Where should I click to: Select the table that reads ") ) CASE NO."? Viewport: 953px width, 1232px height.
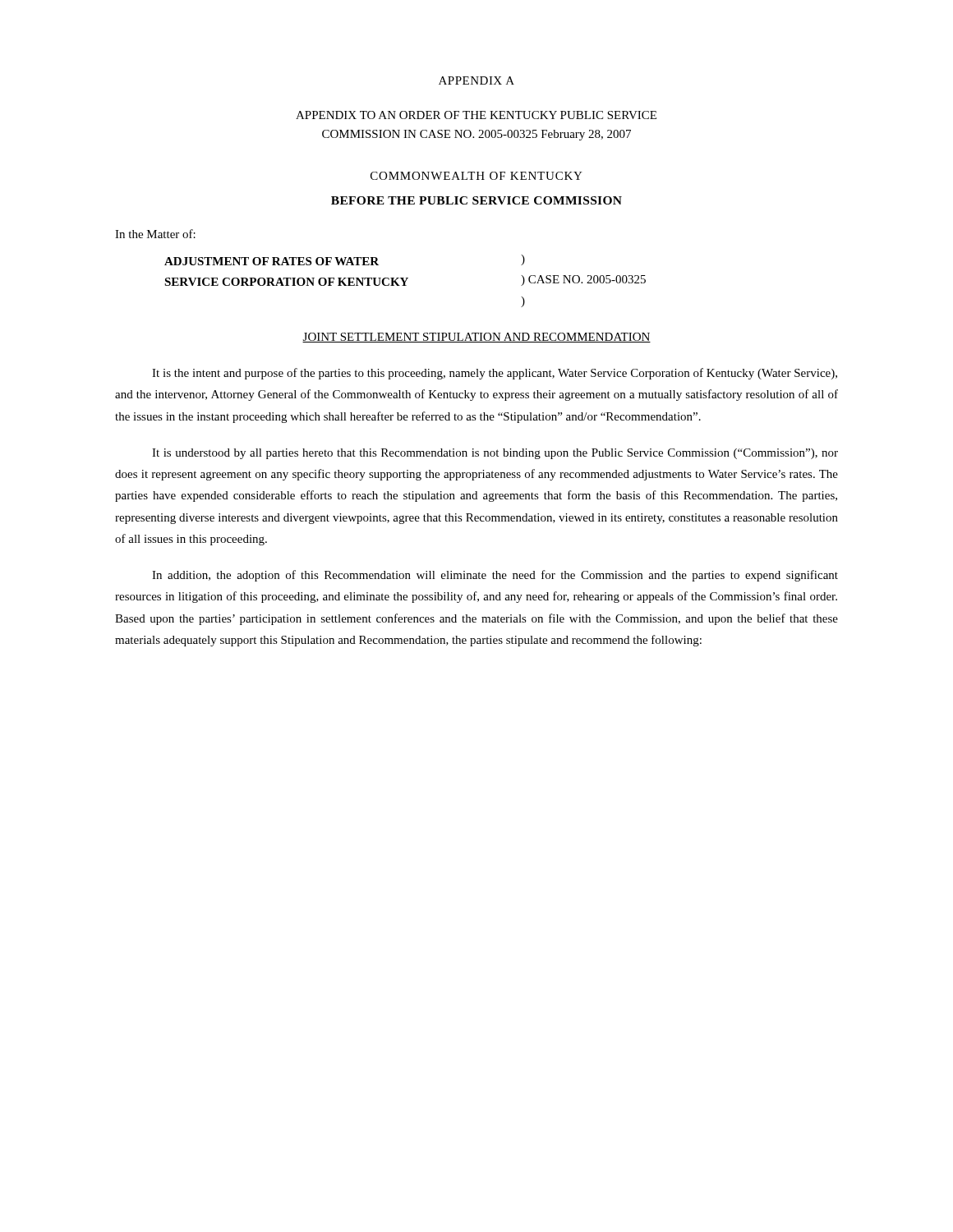[x=476, y=280]
